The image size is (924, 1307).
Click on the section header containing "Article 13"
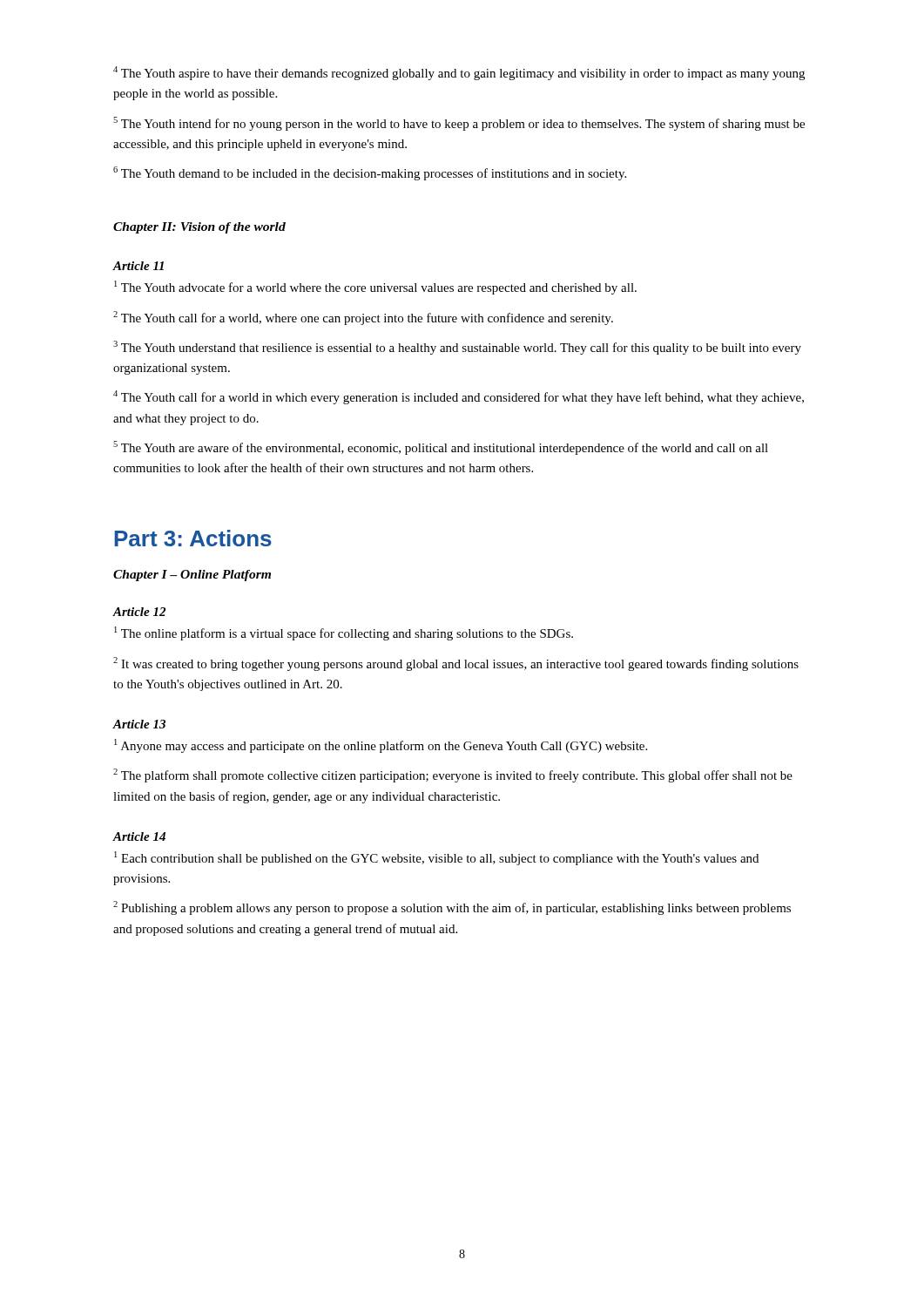pos(140,724)
